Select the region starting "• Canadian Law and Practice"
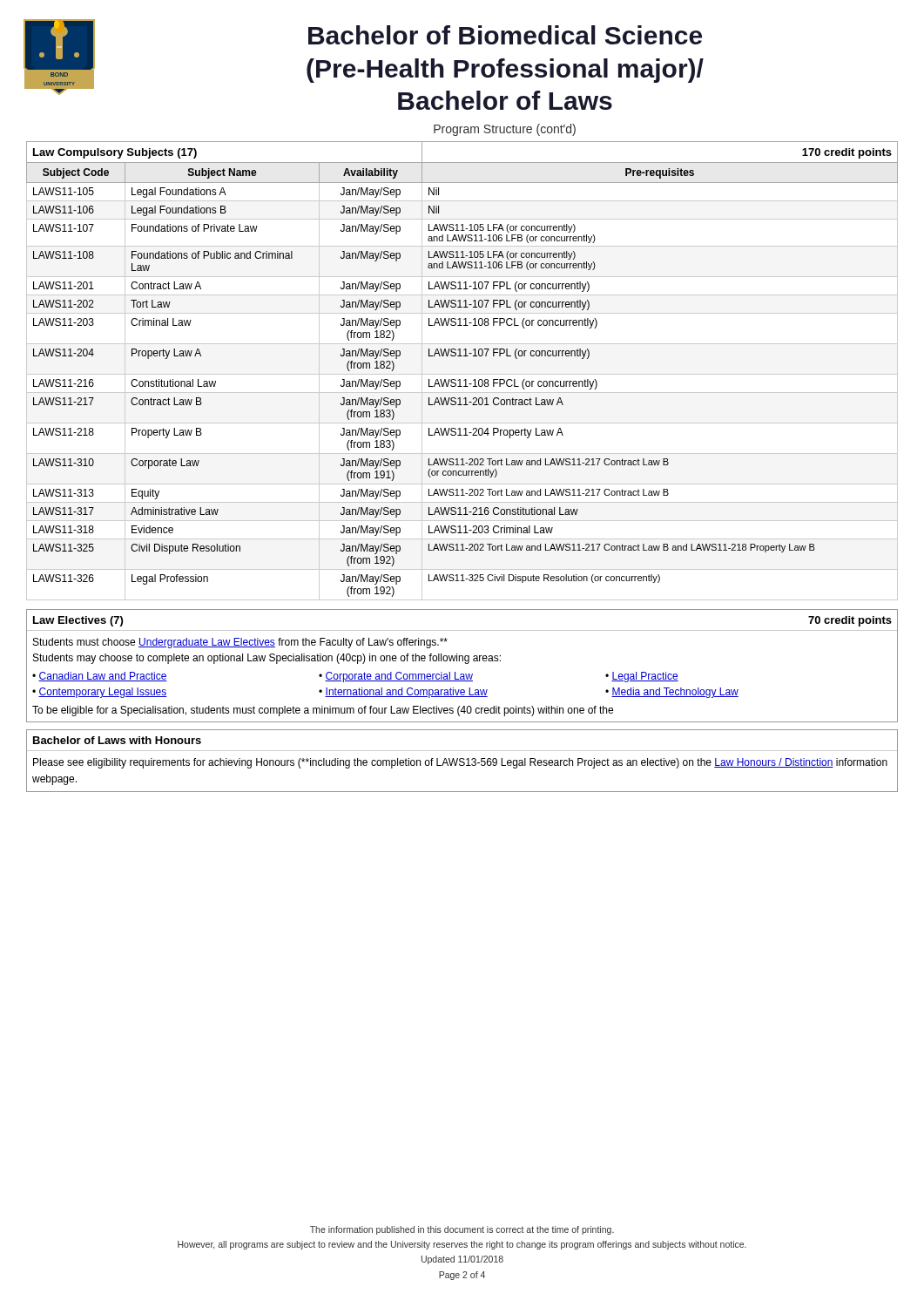Screen dimensions: 1307x924 pos(99,676)
